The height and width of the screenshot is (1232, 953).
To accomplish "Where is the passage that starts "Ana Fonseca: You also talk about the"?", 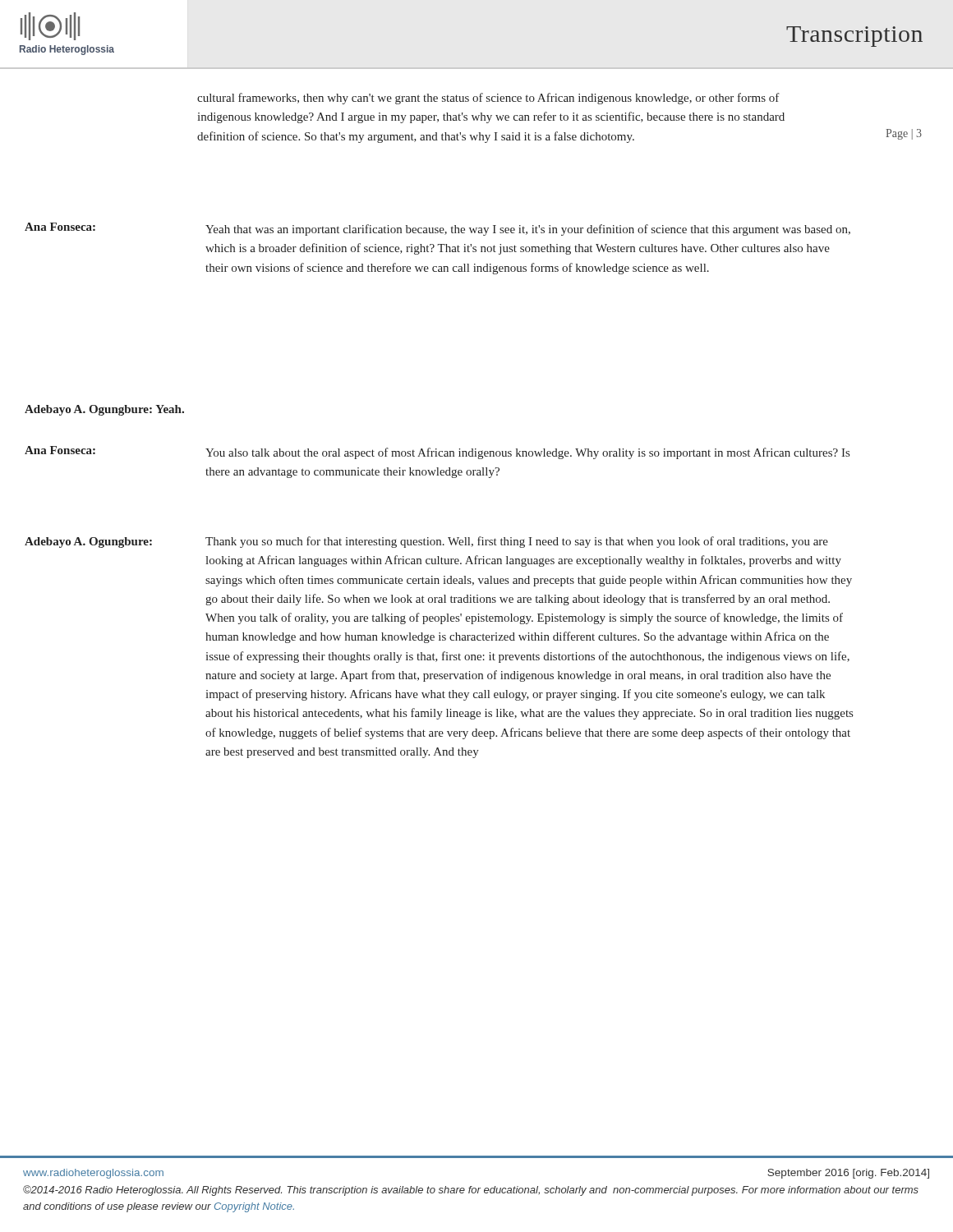I will pyautogui.click(x=460, y=463).
